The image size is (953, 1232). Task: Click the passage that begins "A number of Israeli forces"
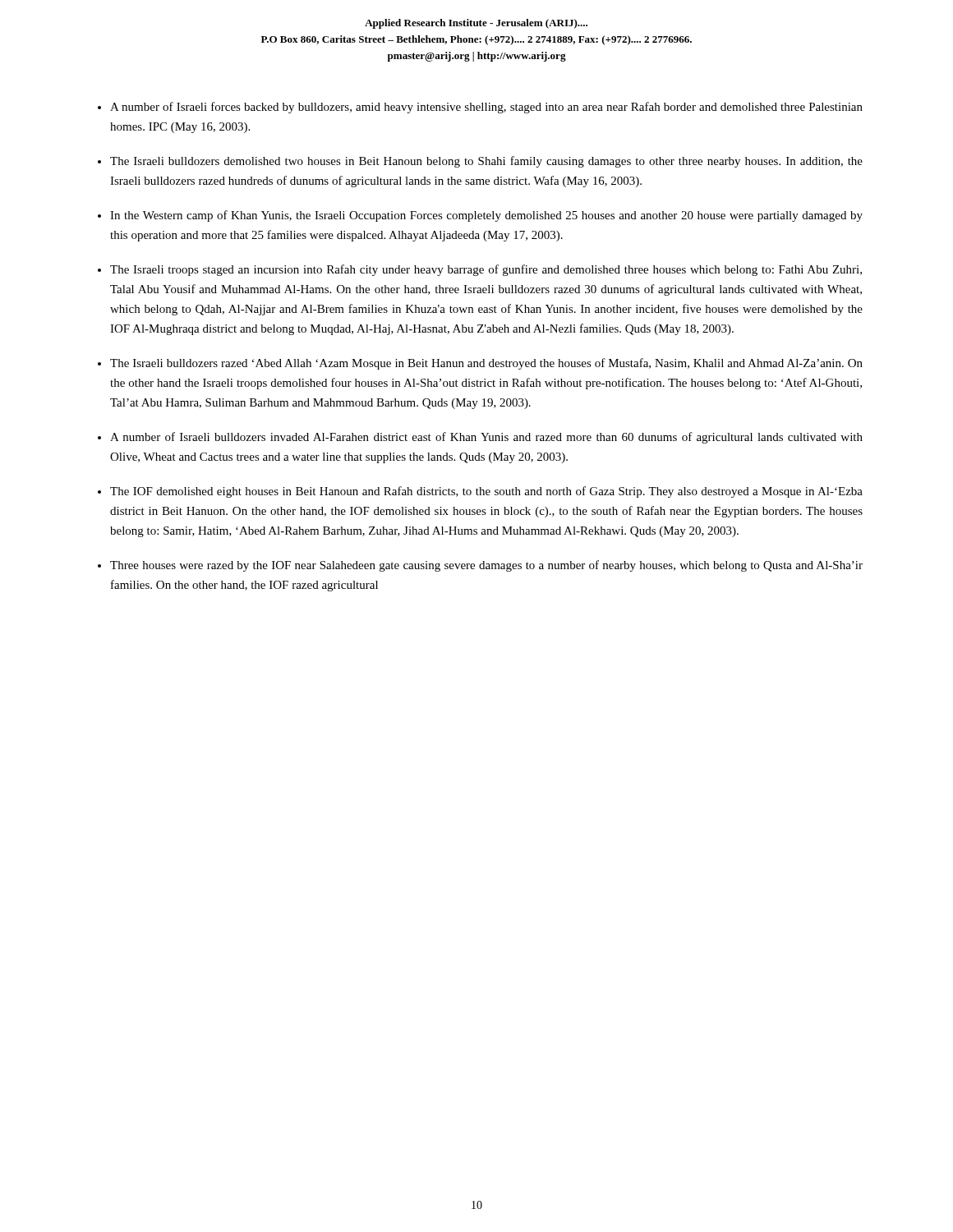tap(486, 117)
